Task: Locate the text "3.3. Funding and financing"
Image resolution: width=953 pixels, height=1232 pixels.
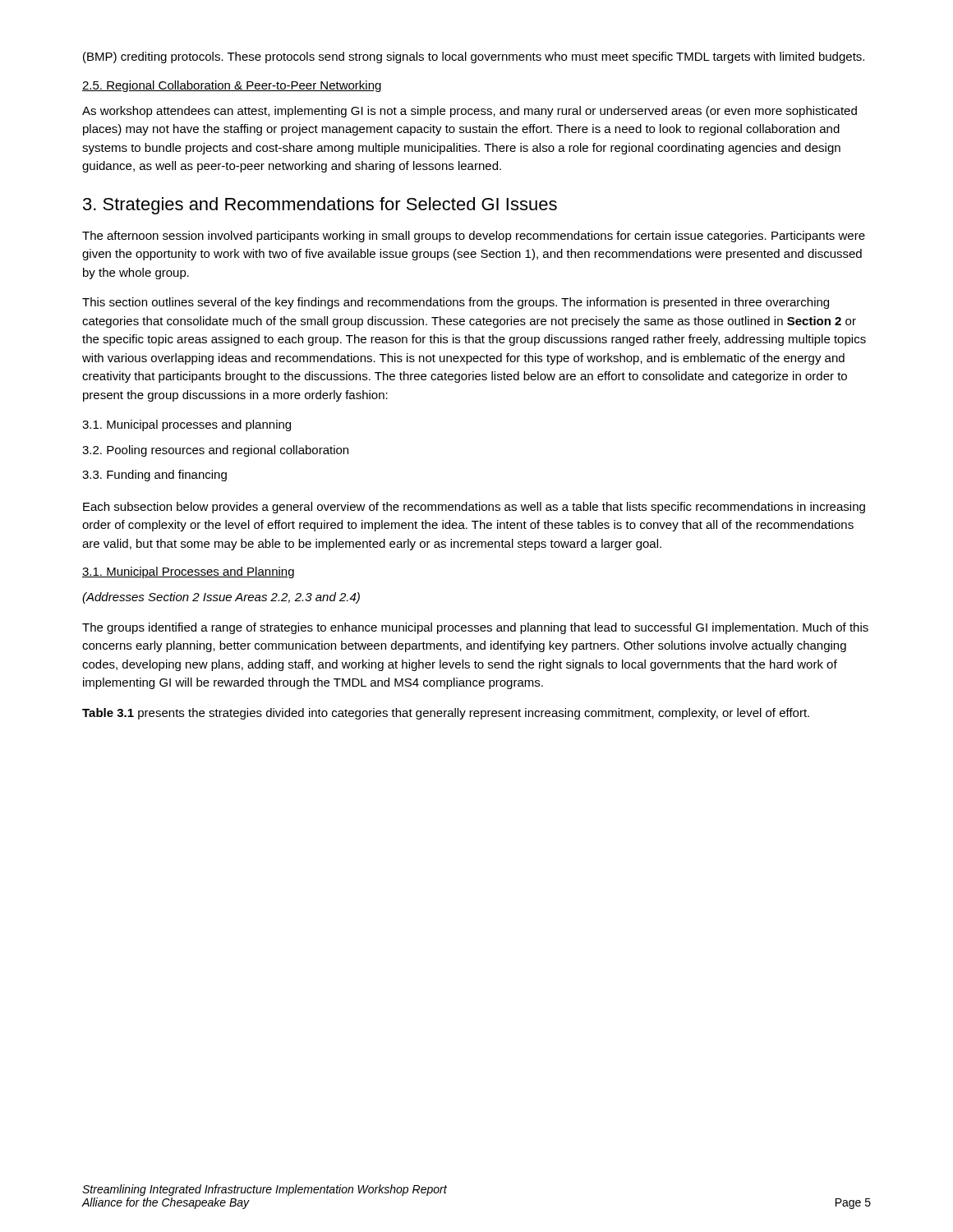Action: tap(155, 474)
